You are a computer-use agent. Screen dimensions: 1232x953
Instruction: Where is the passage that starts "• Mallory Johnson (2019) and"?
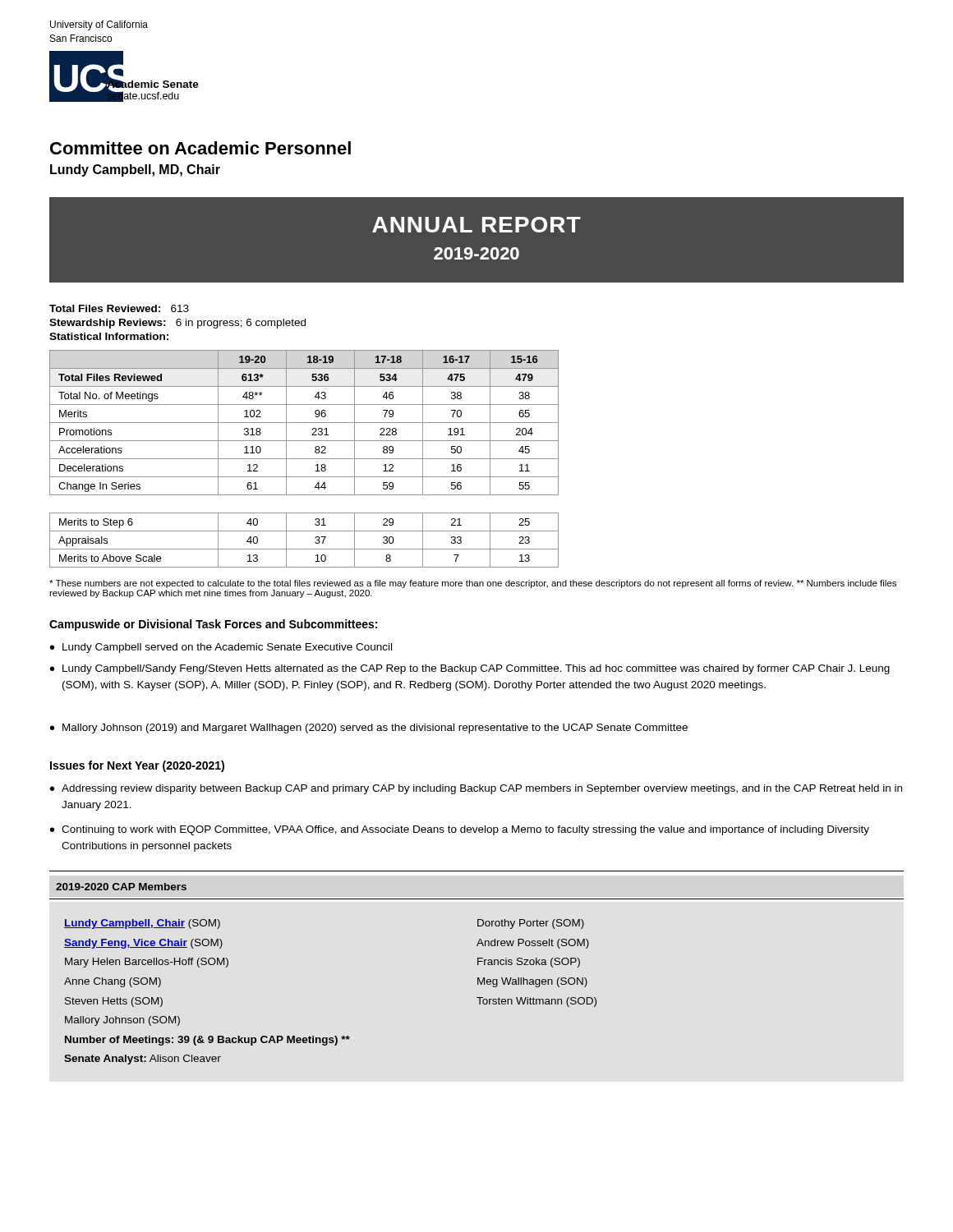(x=369, y=728)
